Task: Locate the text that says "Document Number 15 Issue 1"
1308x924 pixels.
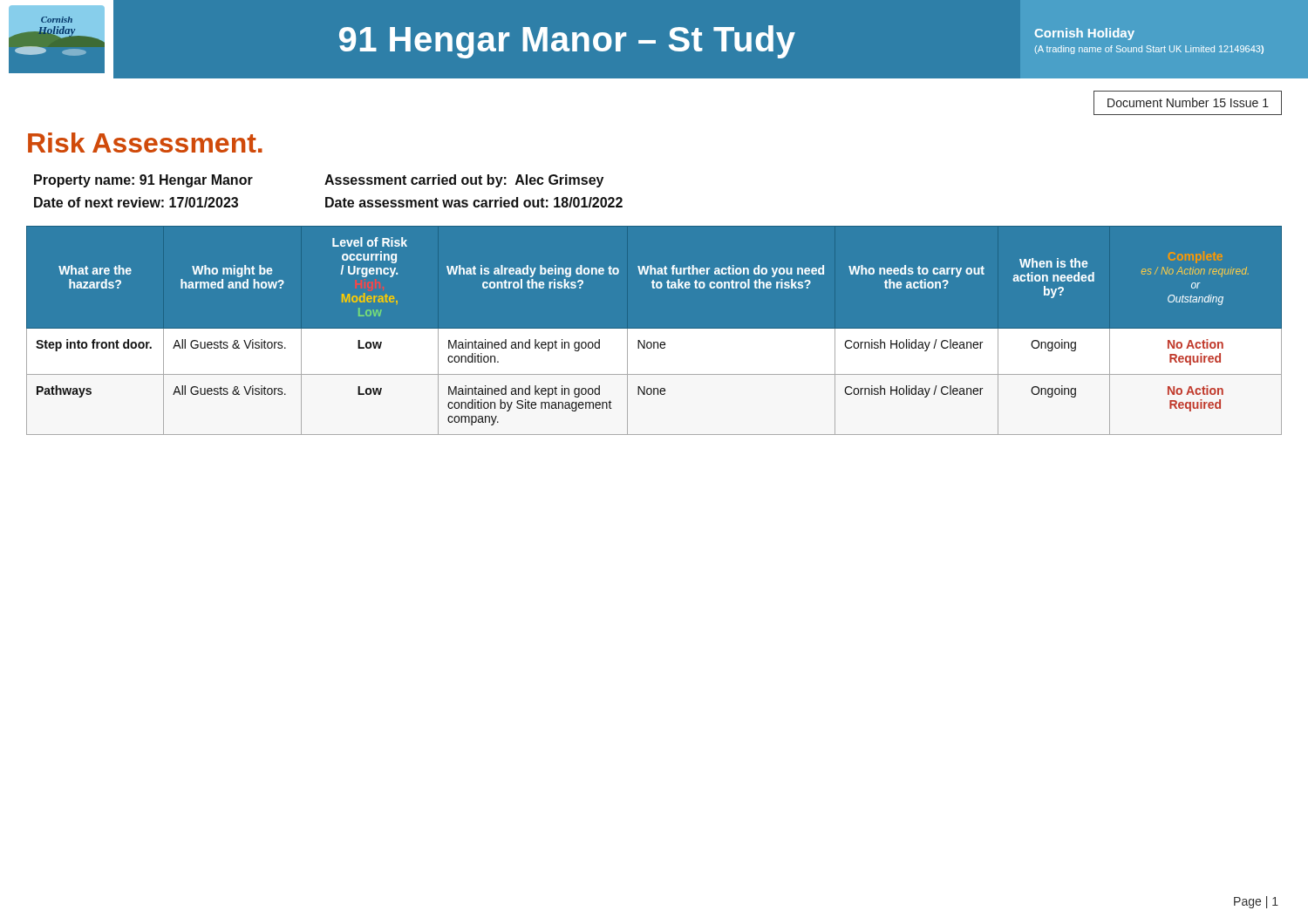Action: pos(1188,103)
